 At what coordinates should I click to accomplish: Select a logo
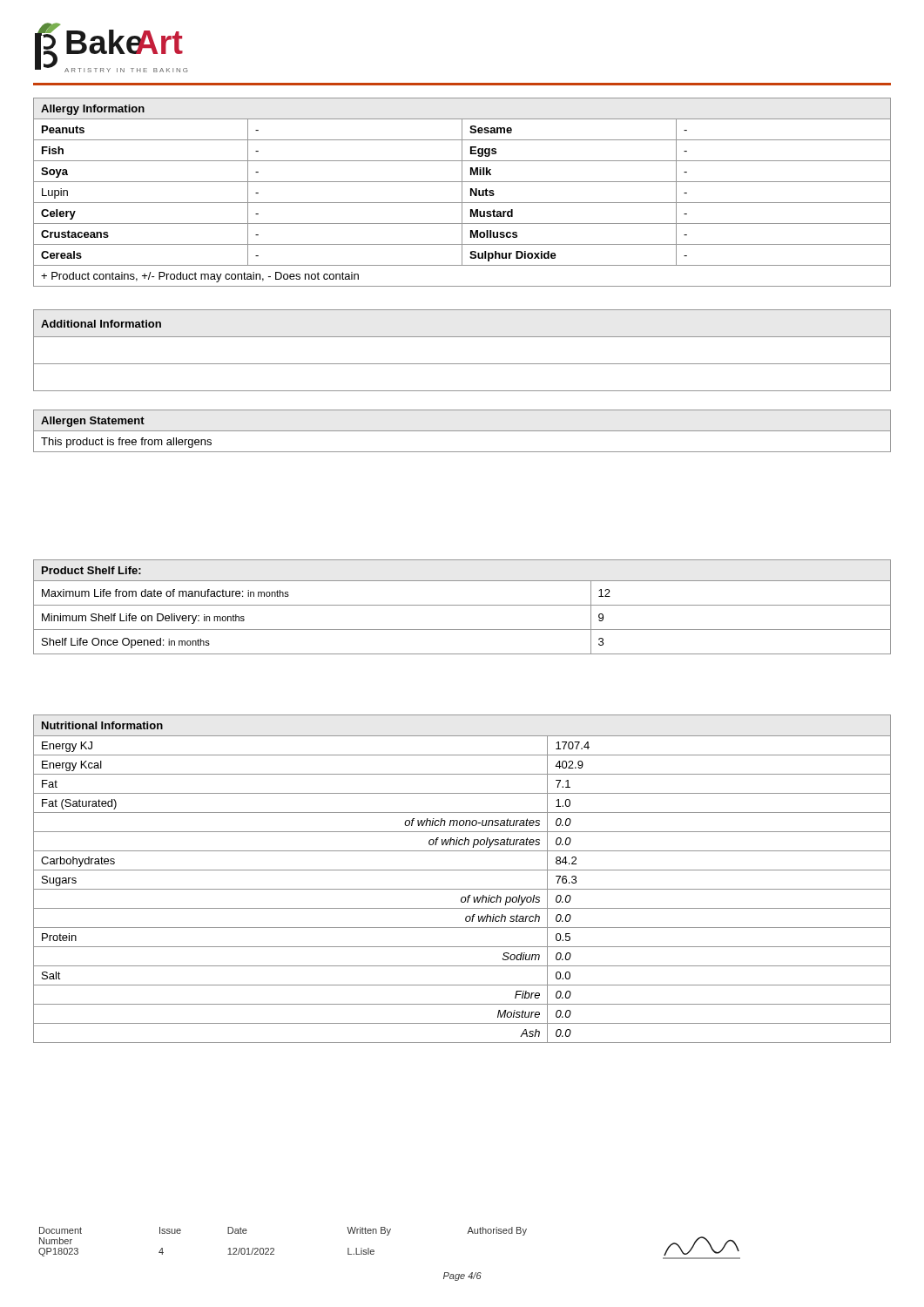pyautogui.click(x=120, y=47)
